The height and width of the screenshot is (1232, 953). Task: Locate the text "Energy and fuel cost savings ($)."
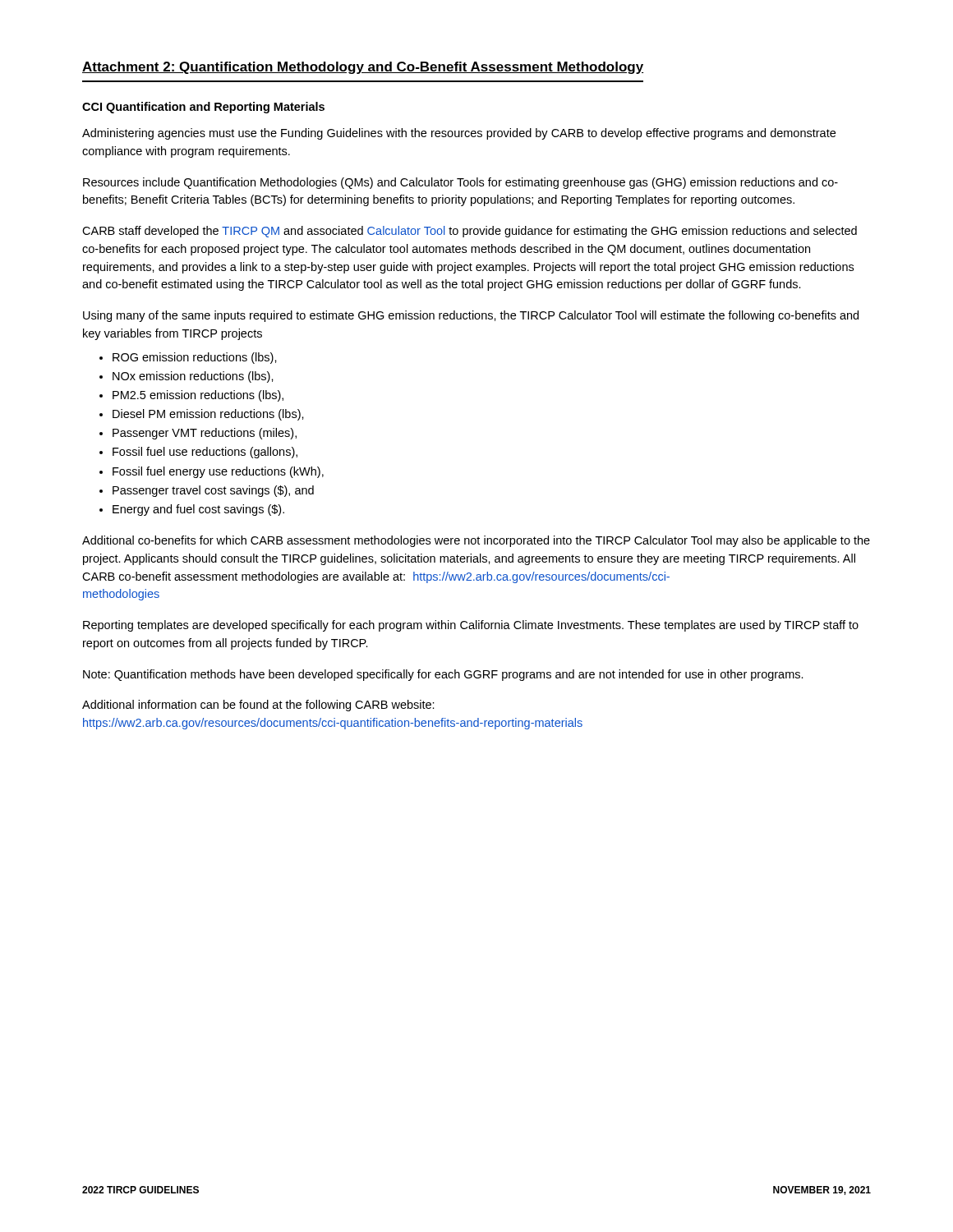[x=198, y=509]
